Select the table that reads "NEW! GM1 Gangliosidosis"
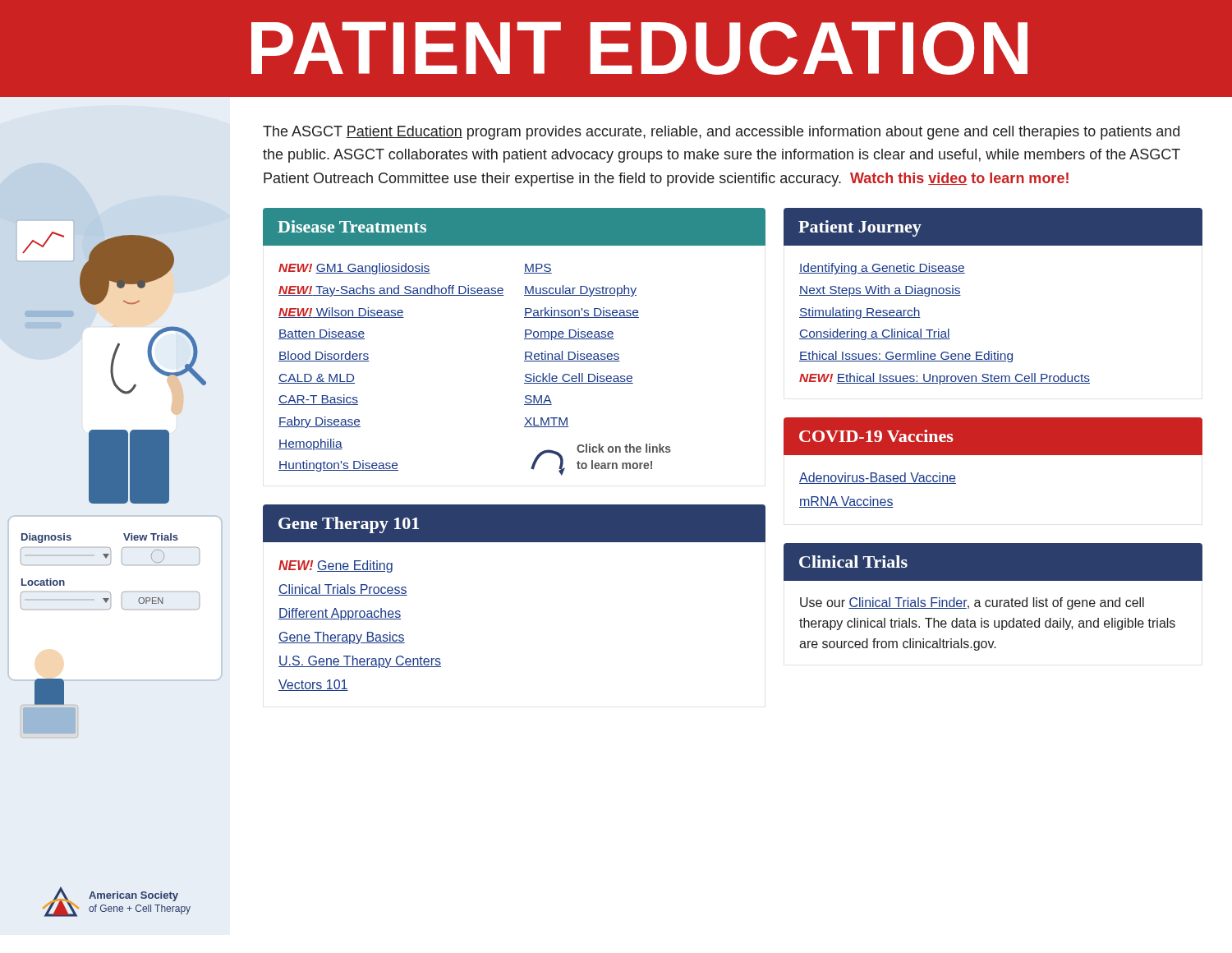1232x953 pixels. pyautogui.click(x=514, y=366)
